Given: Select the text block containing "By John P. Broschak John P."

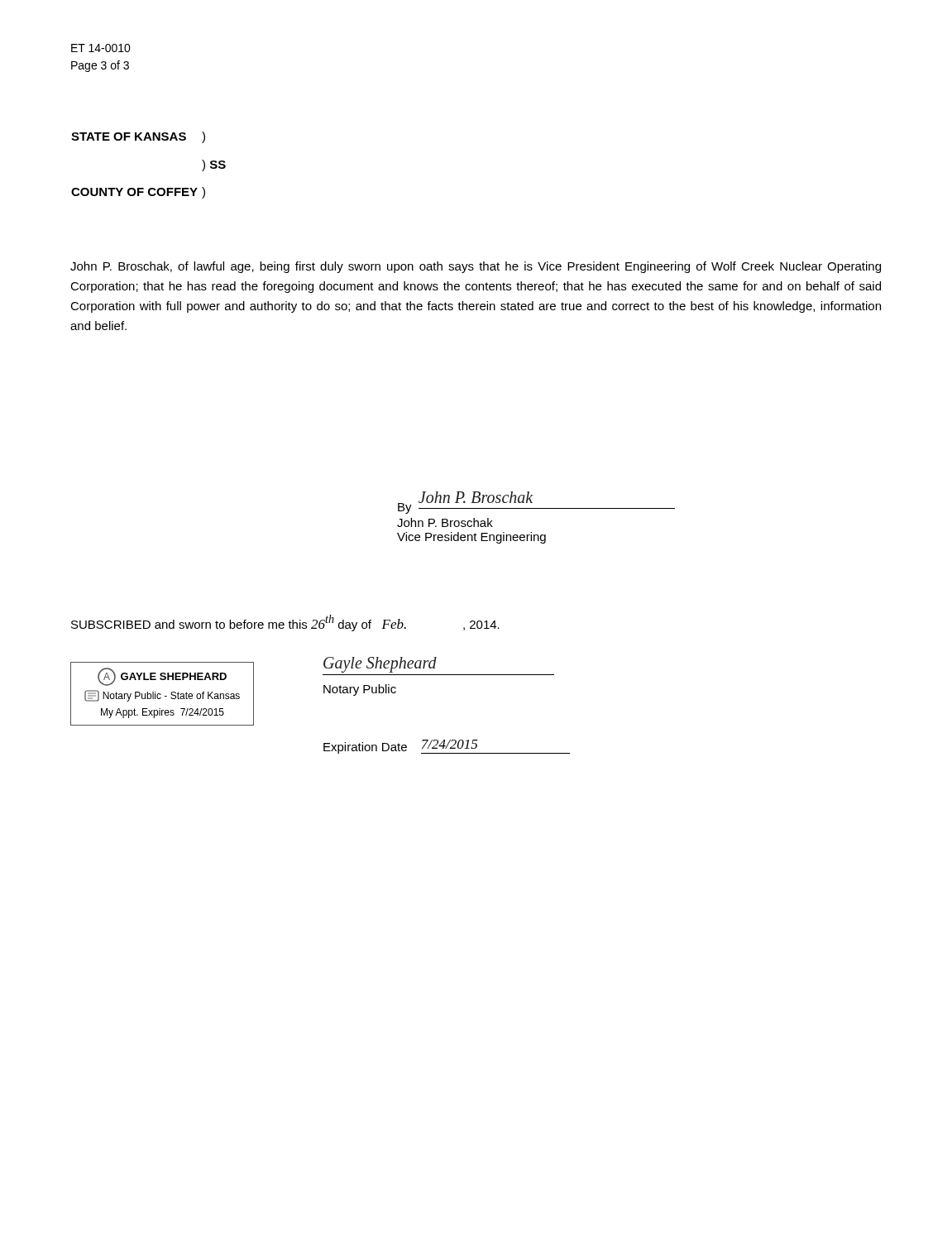Looking at the screenshot, I should coord(639,516).
